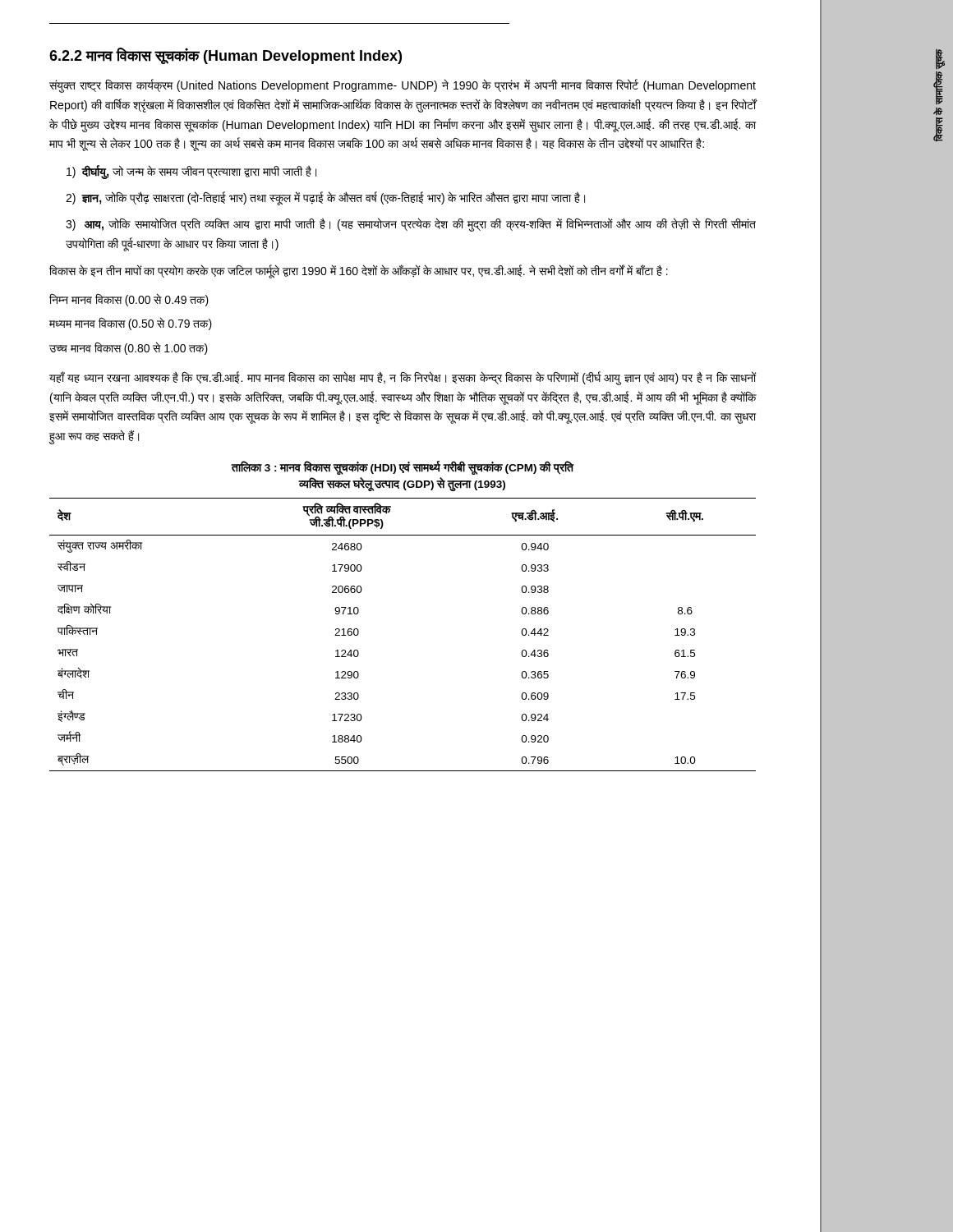Select the text block that says "निम्न मानव विकास (0.00 से 0.49"

tap(129, 300)
